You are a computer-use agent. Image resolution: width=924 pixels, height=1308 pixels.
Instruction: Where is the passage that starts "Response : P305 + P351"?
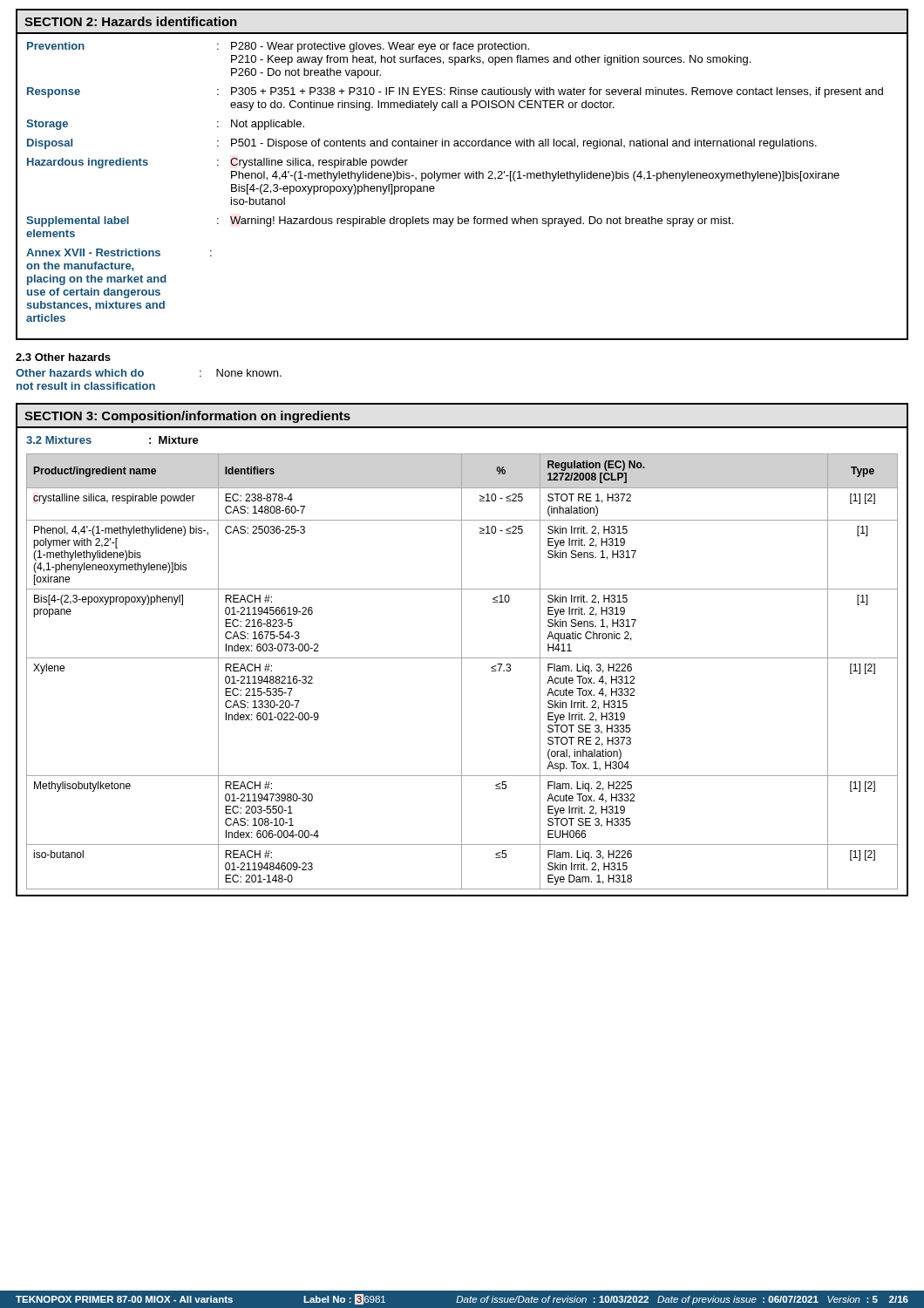pyautogui.click(x=462, y=98)
